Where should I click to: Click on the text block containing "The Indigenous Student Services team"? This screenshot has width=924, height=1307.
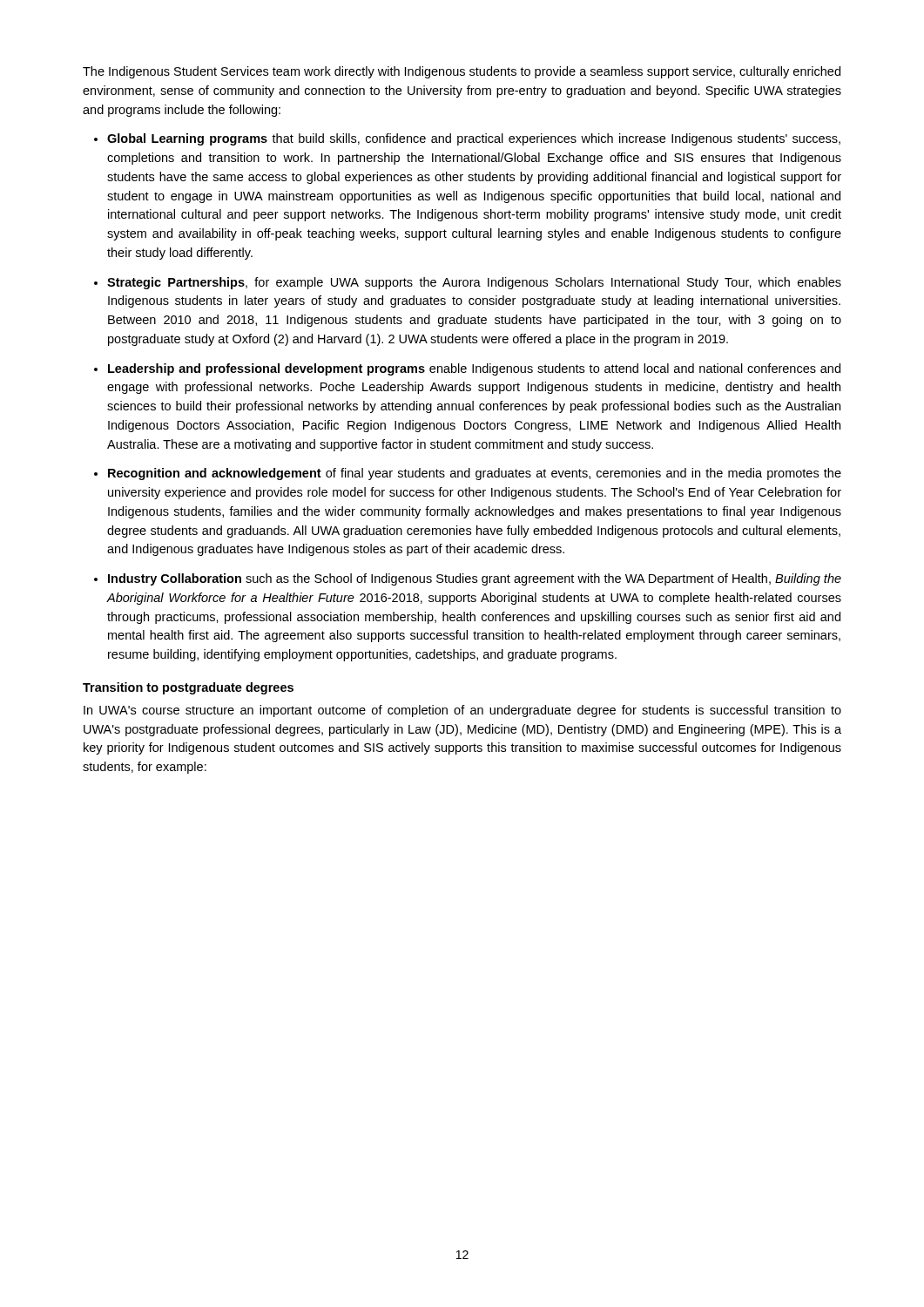tap(462, 91)
